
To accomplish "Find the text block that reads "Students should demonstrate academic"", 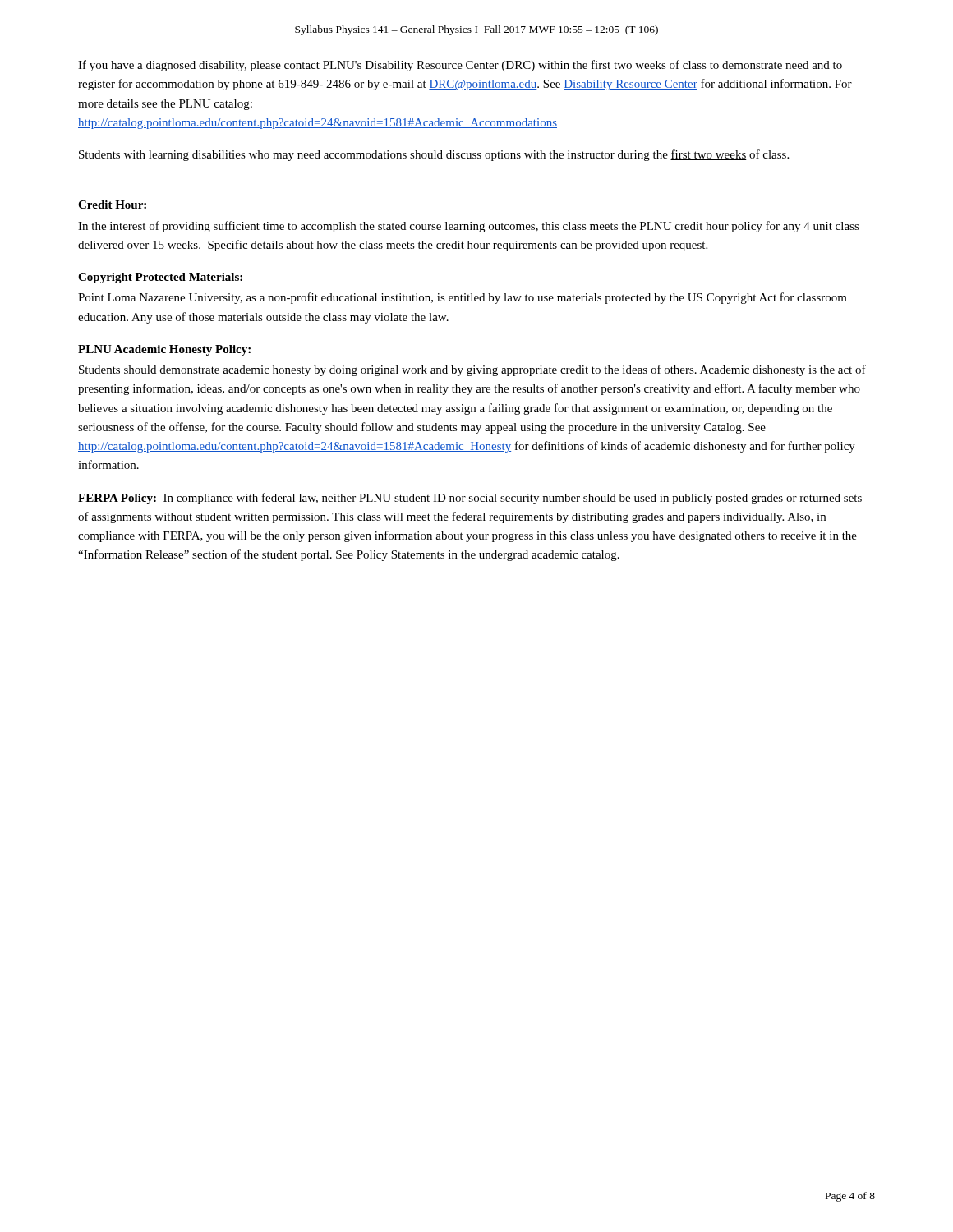I will tap(476, 418).
